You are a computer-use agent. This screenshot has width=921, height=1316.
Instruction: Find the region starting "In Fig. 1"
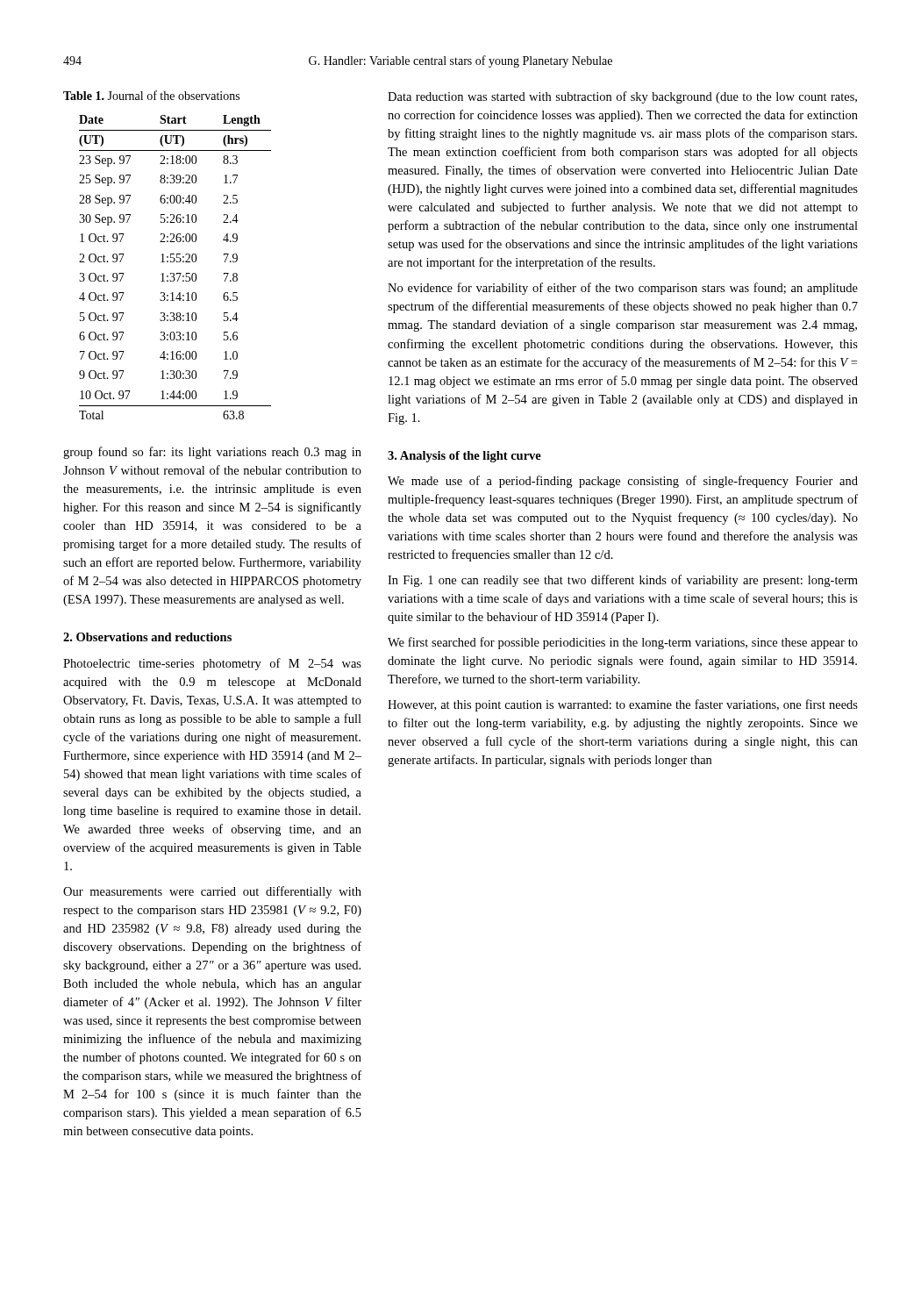coord(623,599)
